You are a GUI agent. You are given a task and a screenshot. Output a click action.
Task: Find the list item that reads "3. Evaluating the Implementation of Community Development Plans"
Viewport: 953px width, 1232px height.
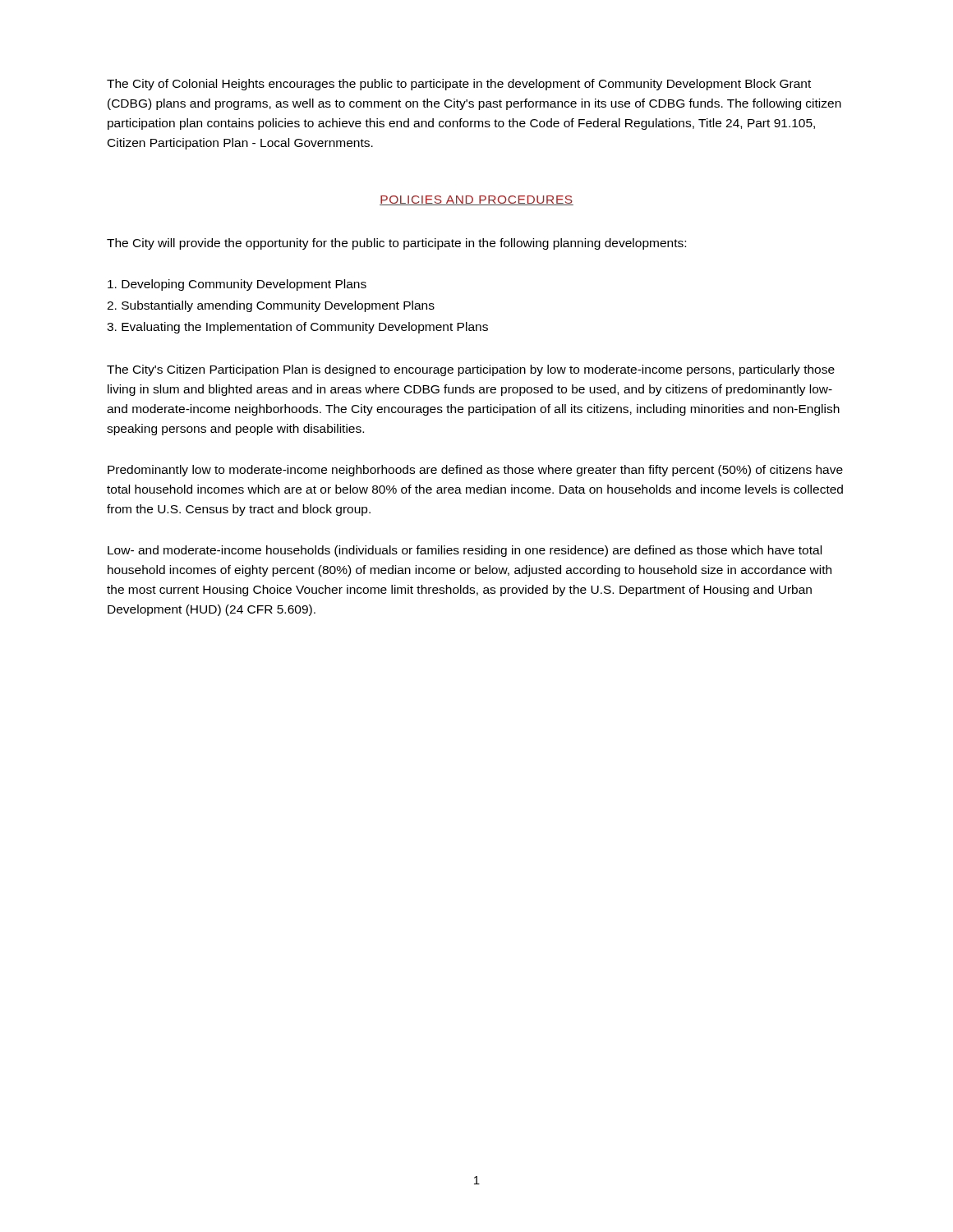(x=298, y=327)
